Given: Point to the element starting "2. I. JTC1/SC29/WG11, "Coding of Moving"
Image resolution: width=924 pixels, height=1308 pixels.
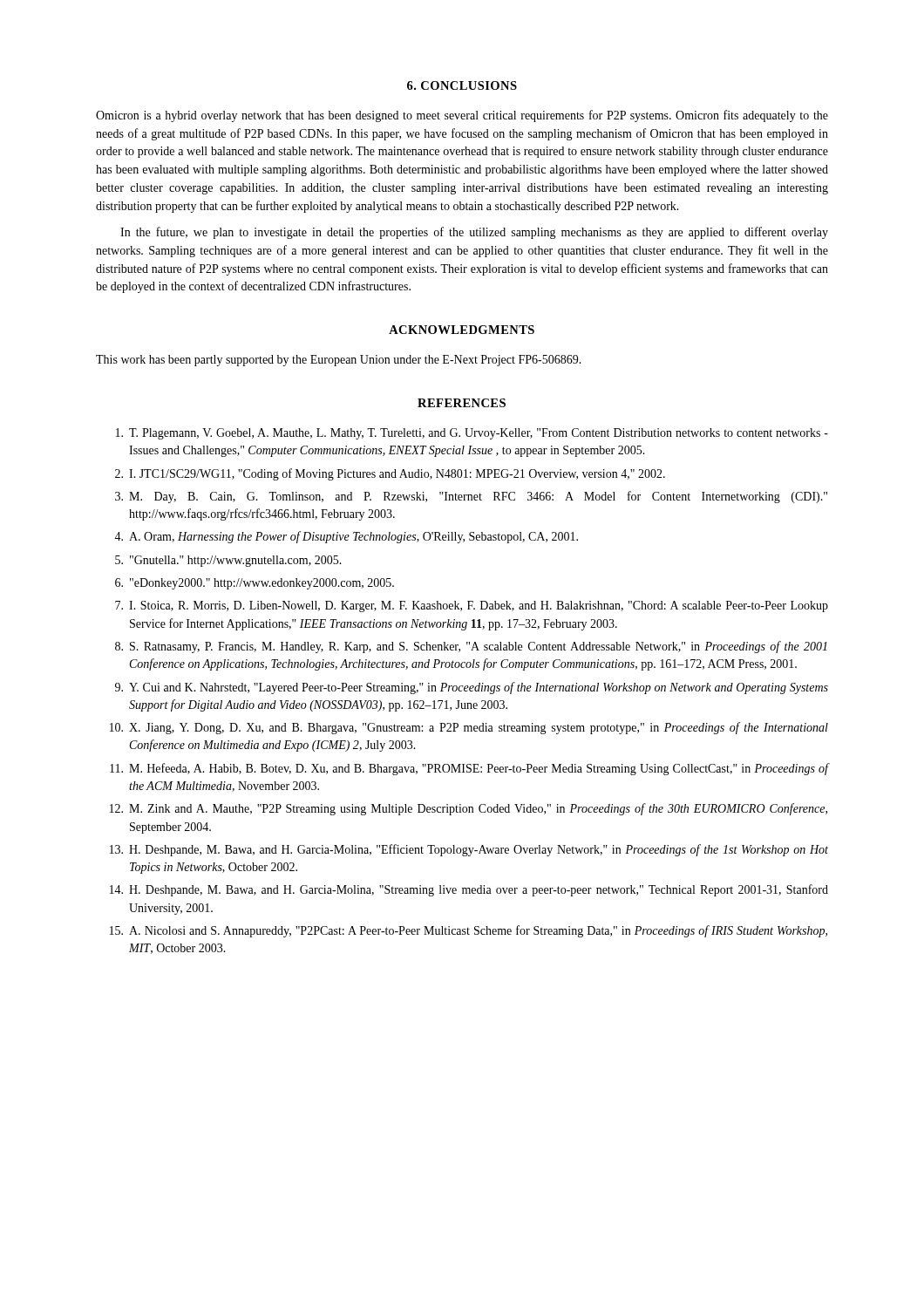Looking at the screenshot, I should (x=462, y=474).
